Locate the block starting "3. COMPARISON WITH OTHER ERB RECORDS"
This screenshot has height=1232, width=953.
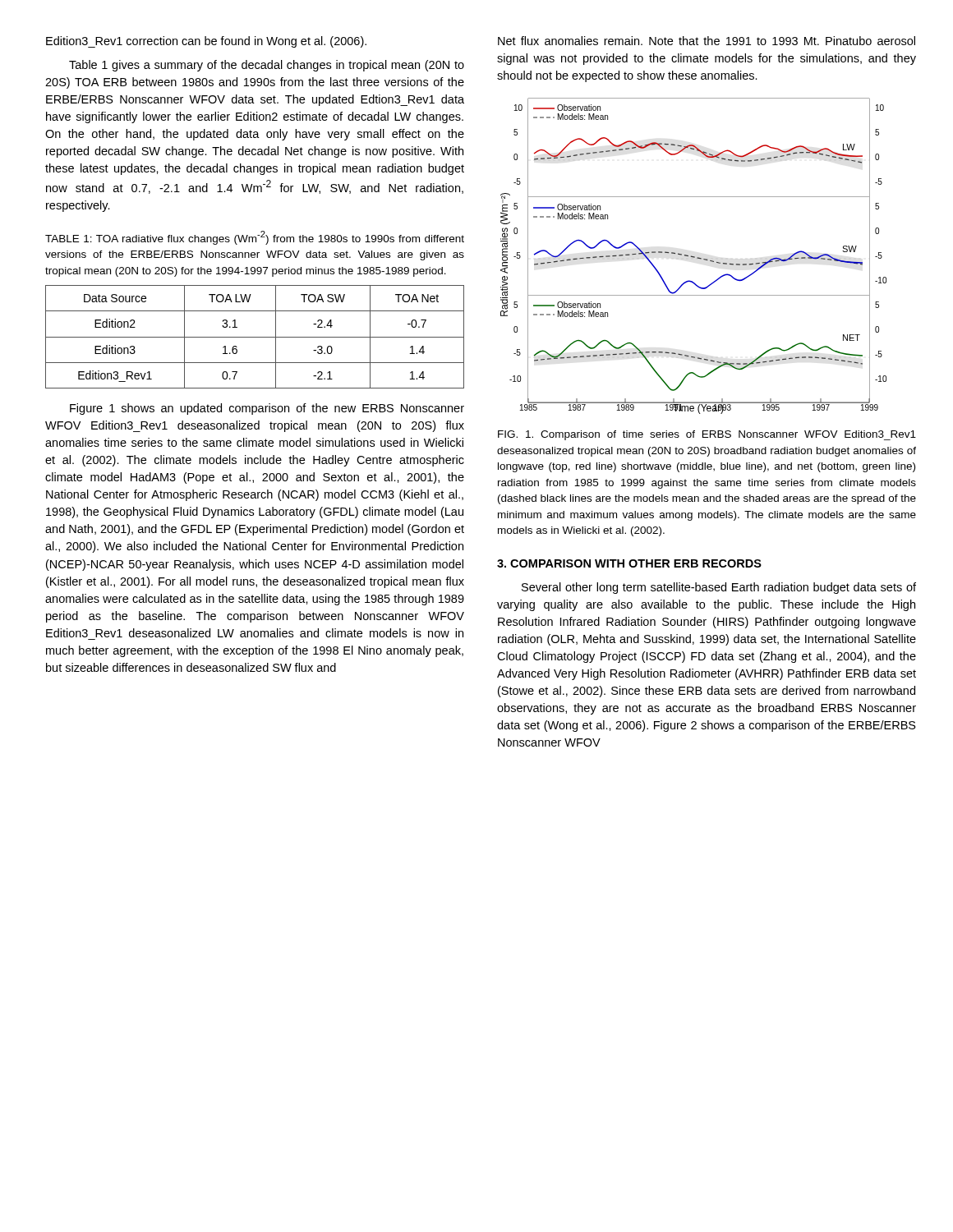[x=629, y=563]
